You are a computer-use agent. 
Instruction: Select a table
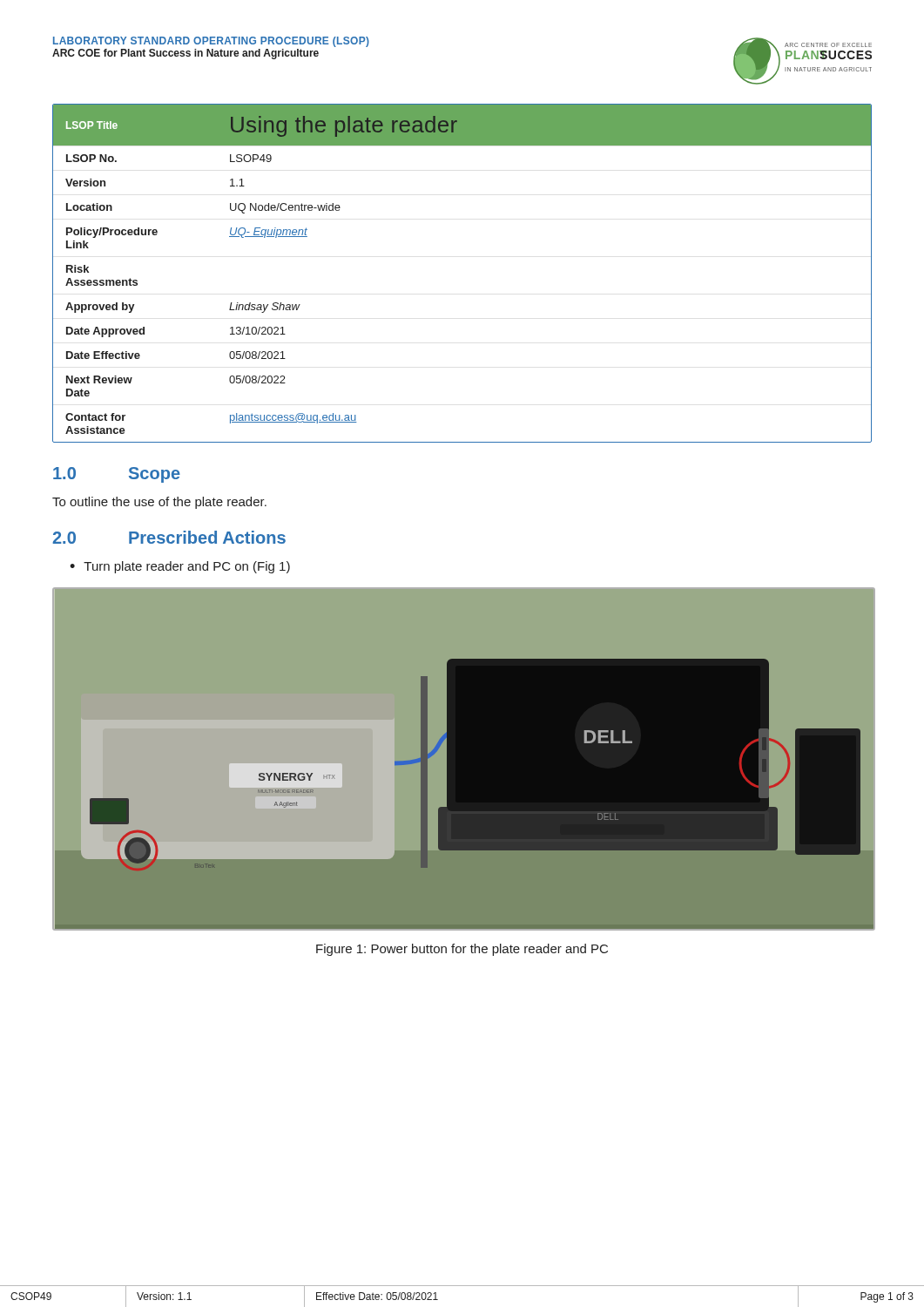click(x=462, y=273)
